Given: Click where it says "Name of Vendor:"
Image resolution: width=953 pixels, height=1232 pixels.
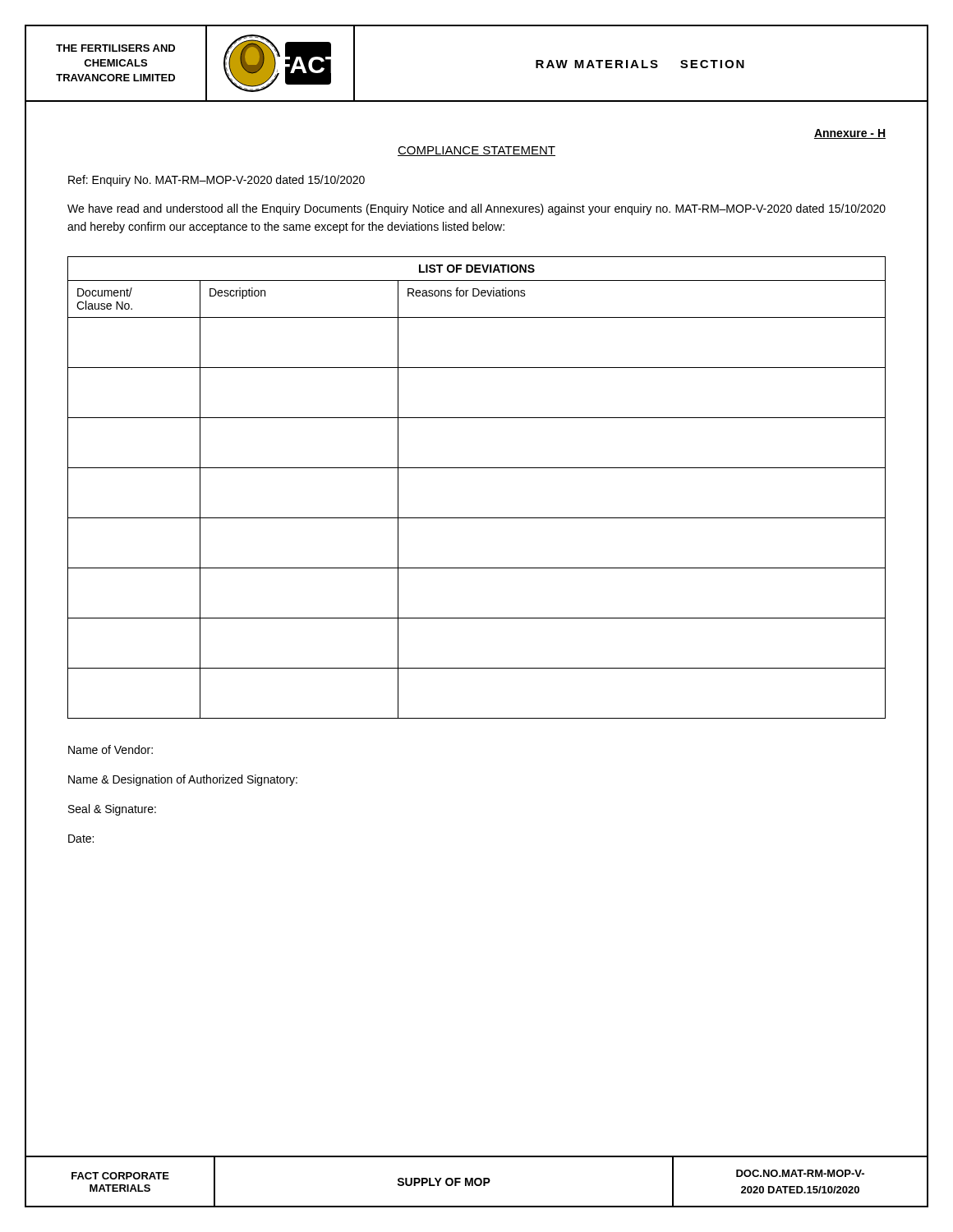Looking at the screenshot, I should tap(111, 750).
